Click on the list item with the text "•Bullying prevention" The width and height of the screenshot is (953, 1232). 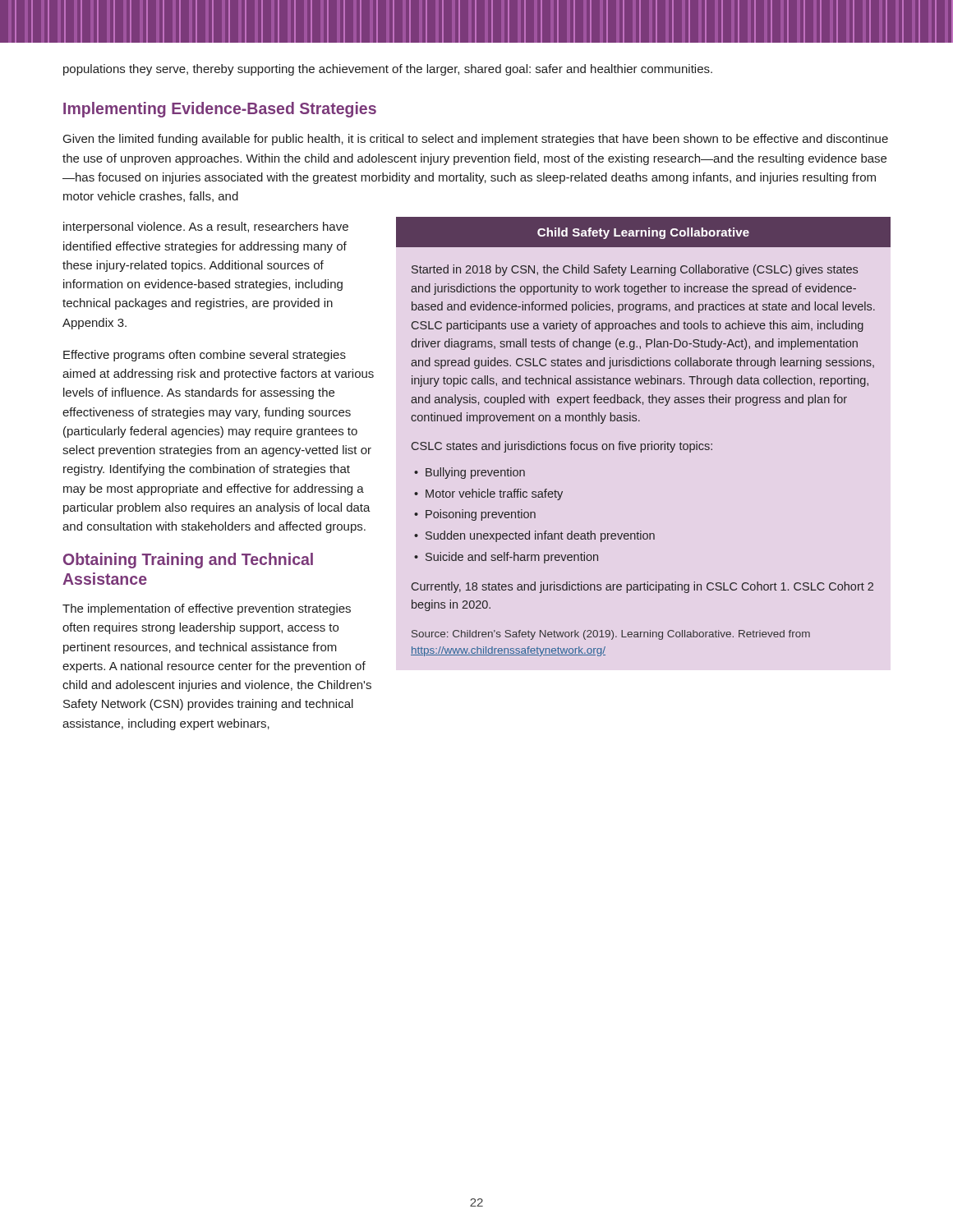[x=470, y=473]
